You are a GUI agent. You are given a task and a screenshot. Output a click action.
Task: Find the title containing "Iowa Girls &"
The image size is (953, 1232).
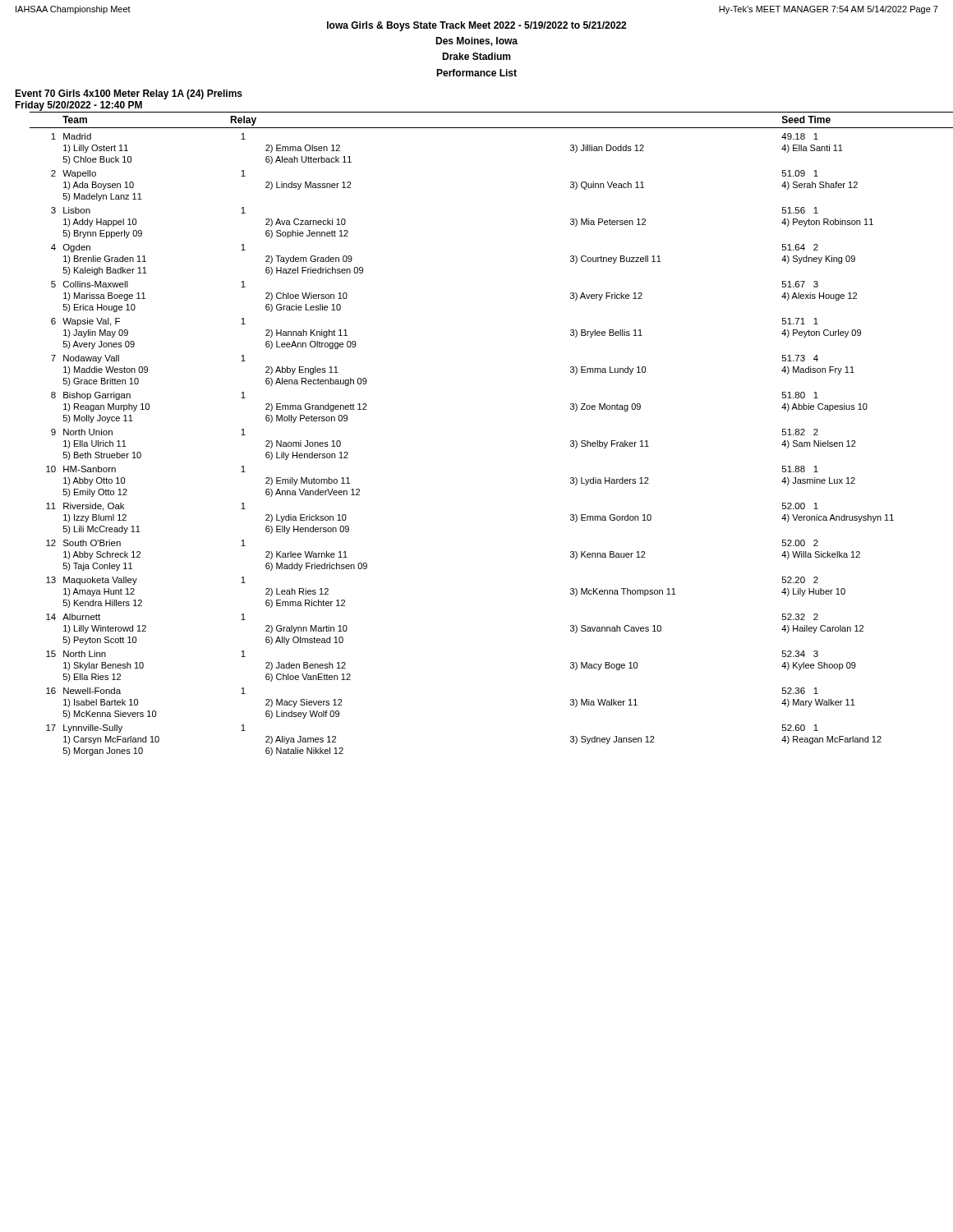point(476,49)
